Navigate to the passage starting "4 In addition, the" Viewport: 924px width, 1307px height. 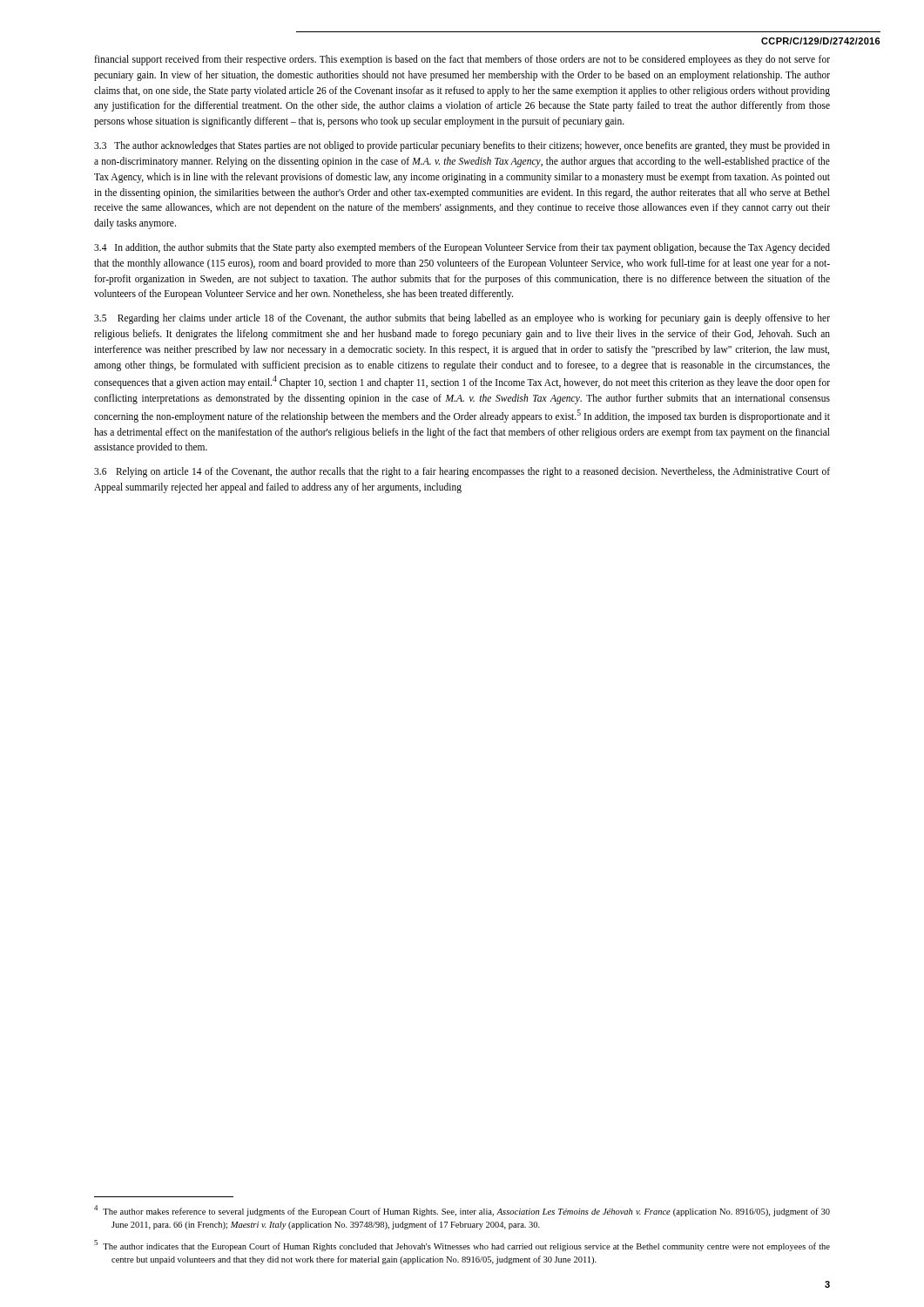click(462, 271)
